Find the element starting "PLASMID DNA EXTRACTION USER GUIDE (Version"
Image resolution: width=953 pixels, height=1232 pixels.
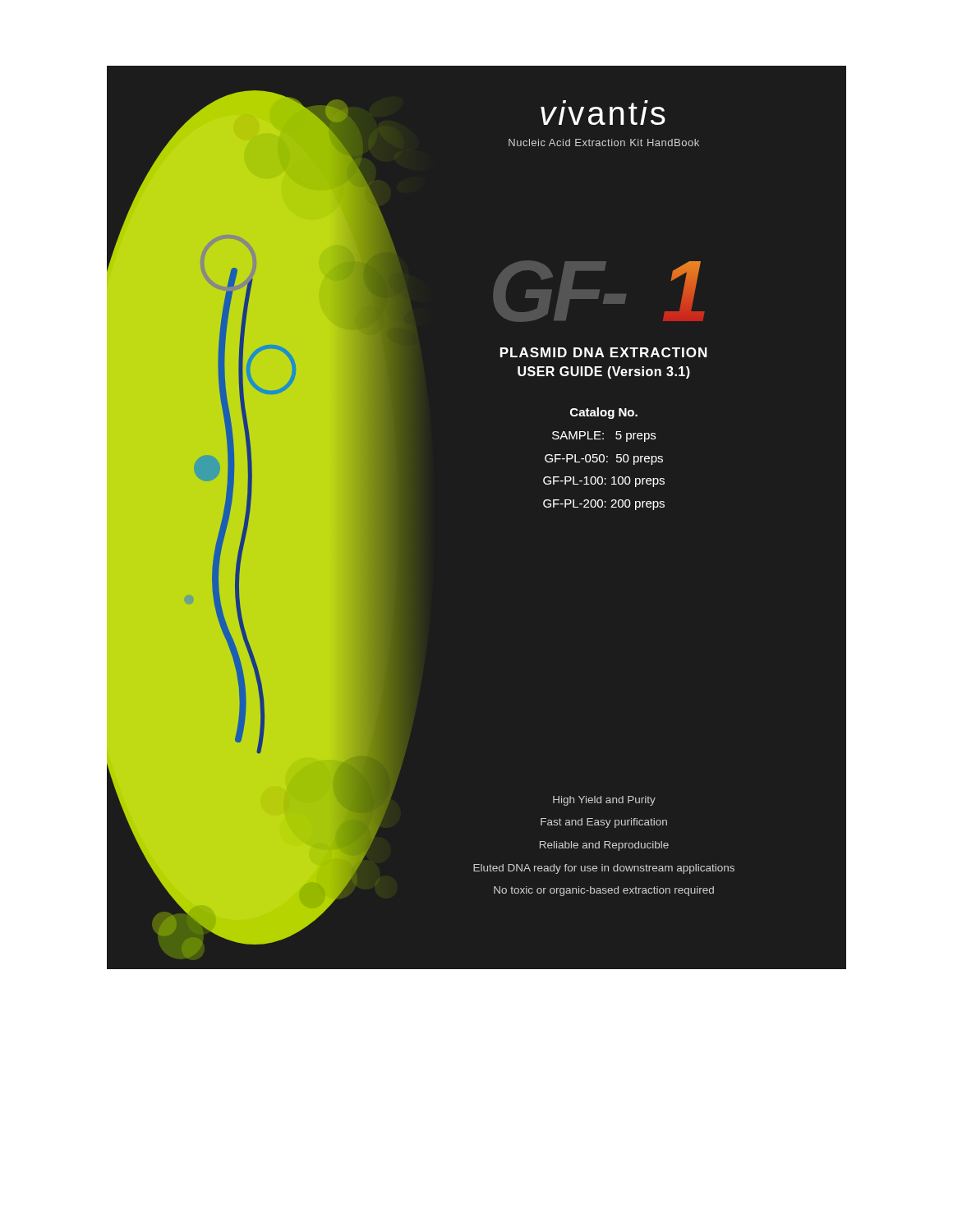click(x=604, y=362)
